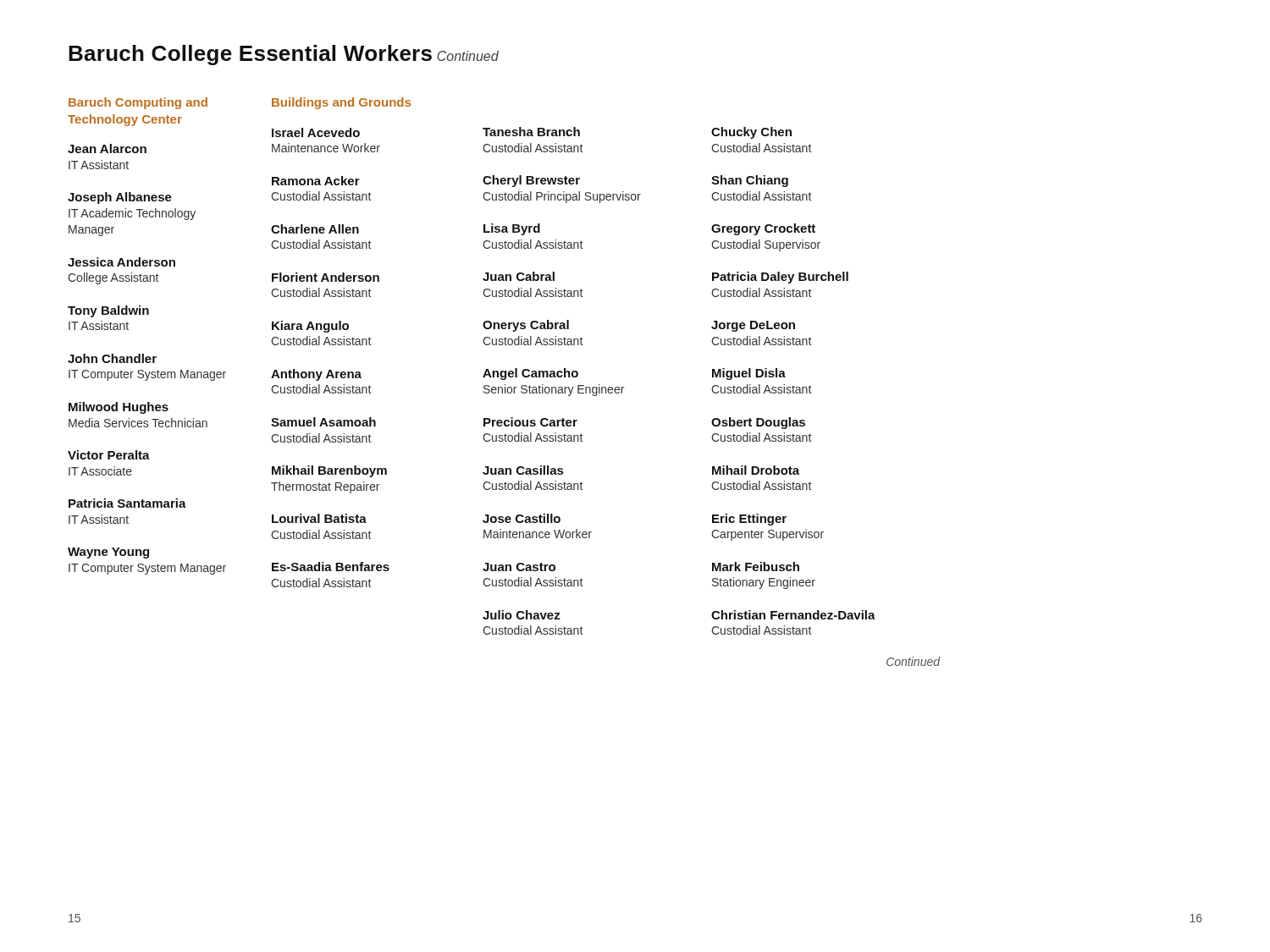
Task: Find the section header that reads "Baruch Computing andTechnology"
Action: click(x=157, y=110)
